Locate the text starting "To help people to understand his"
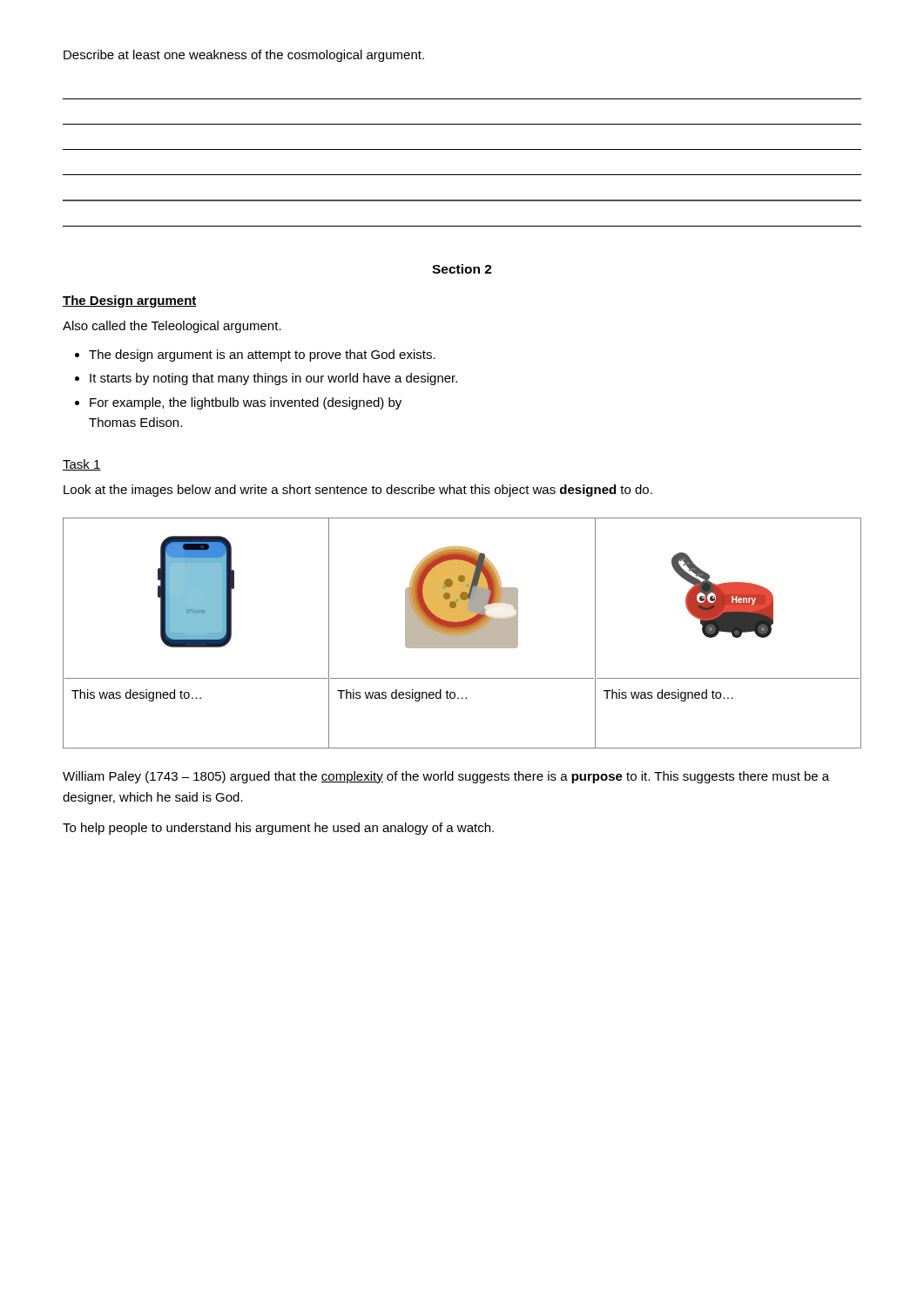The width and height of the screenshot is (924, 1307). click(x=279, y=827)
